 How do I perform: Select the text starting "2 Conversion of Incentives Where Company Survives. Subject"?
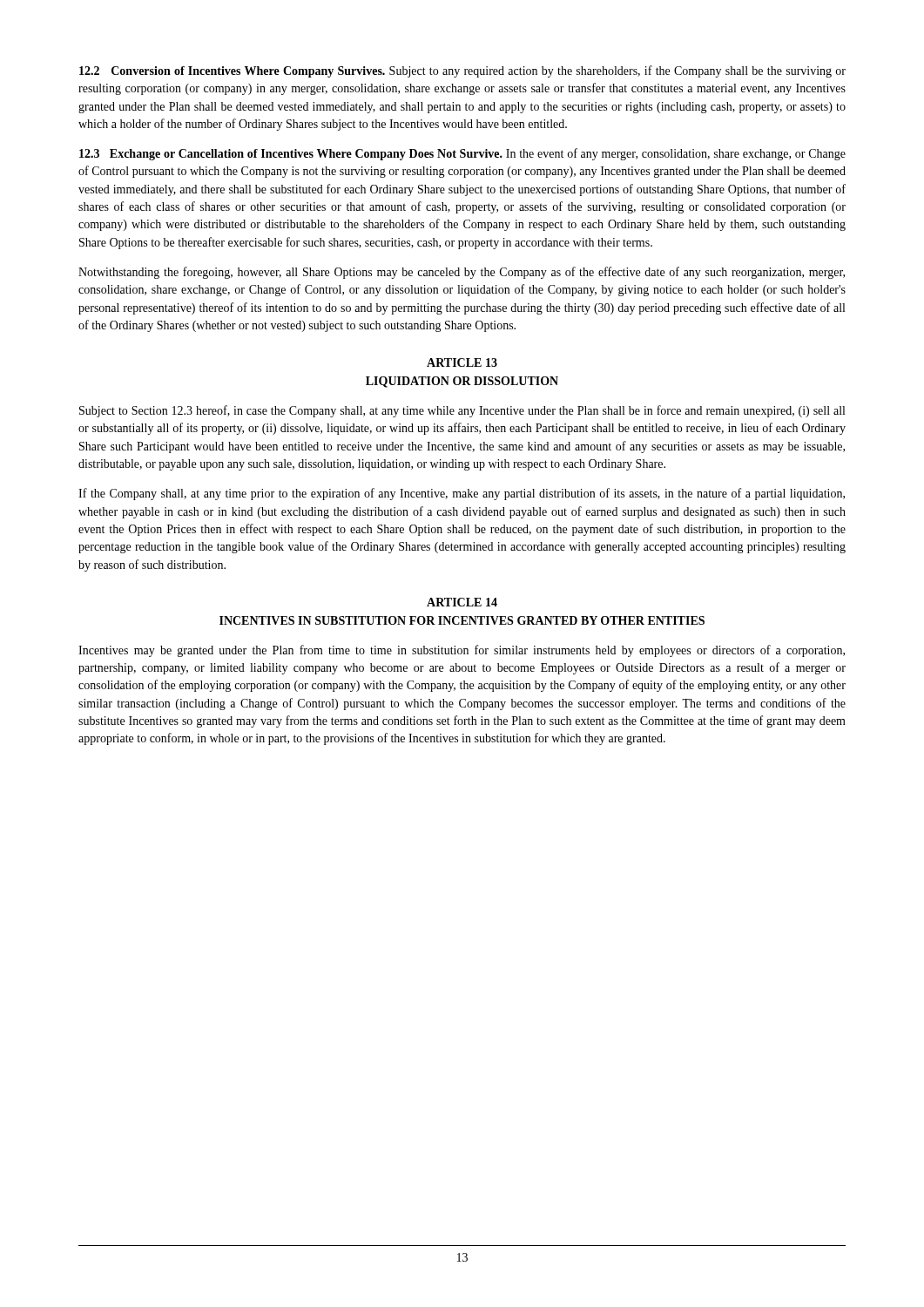coord(462,98)
